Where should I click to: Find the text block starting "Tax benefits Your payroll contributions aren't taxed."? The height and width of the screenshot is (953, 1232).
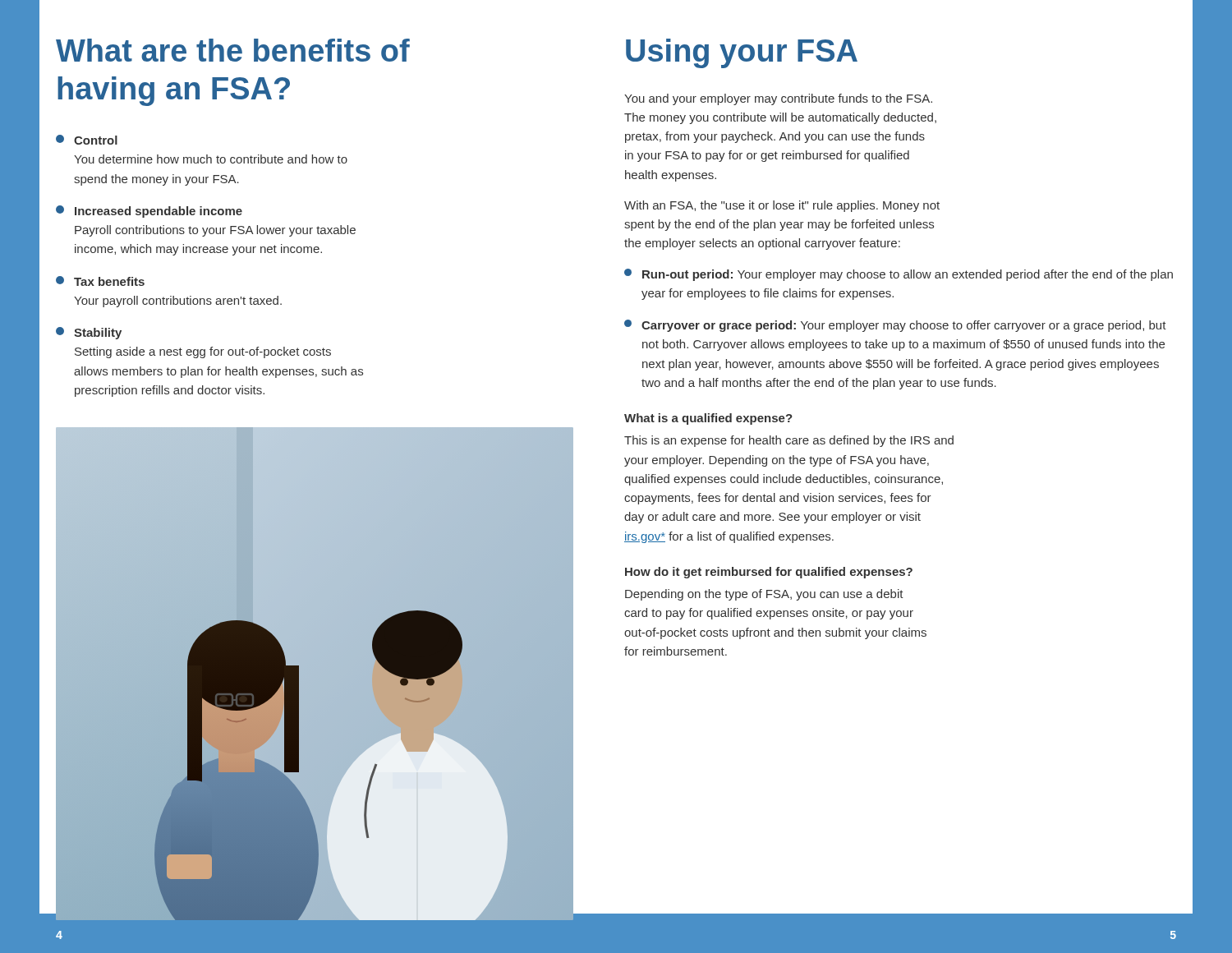click(100, 281)
